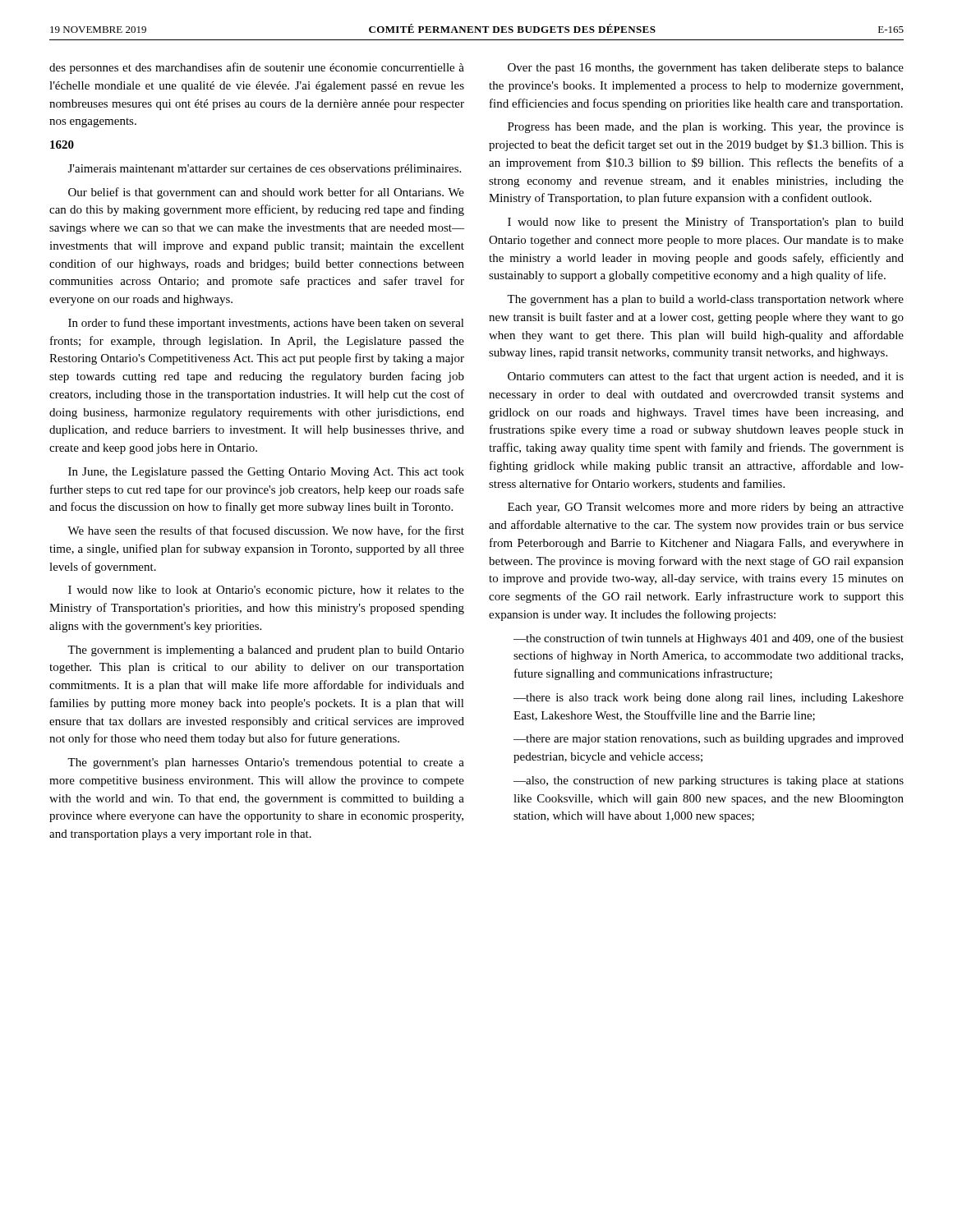Locate the block of text that opens with "—the construction of twin tunnels at Highways 401"
This screenshot has height=1232, width=953.
[x=696, y=656]
